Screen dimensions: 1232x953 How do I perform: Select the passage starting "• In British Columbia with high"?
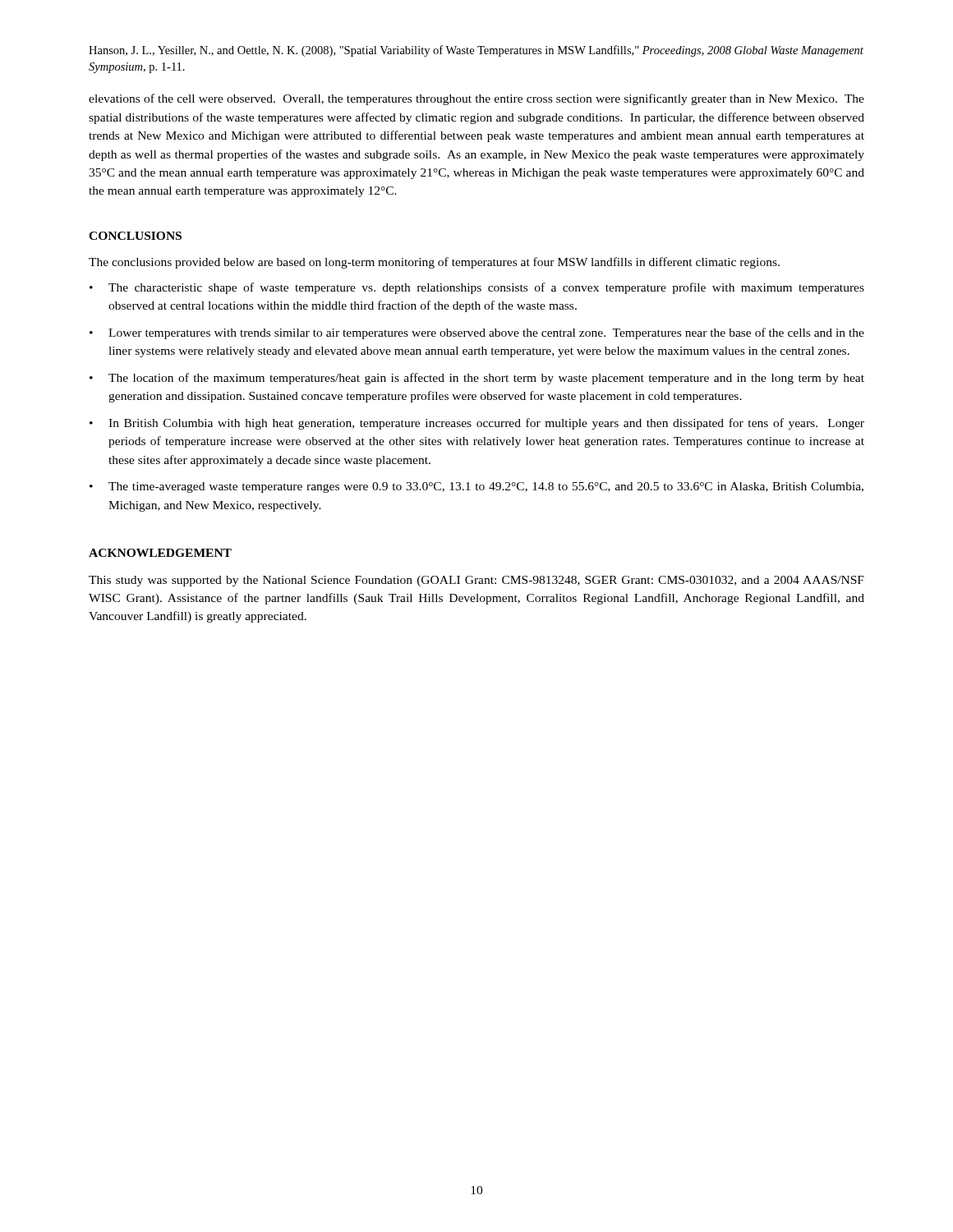coord(476,441)
